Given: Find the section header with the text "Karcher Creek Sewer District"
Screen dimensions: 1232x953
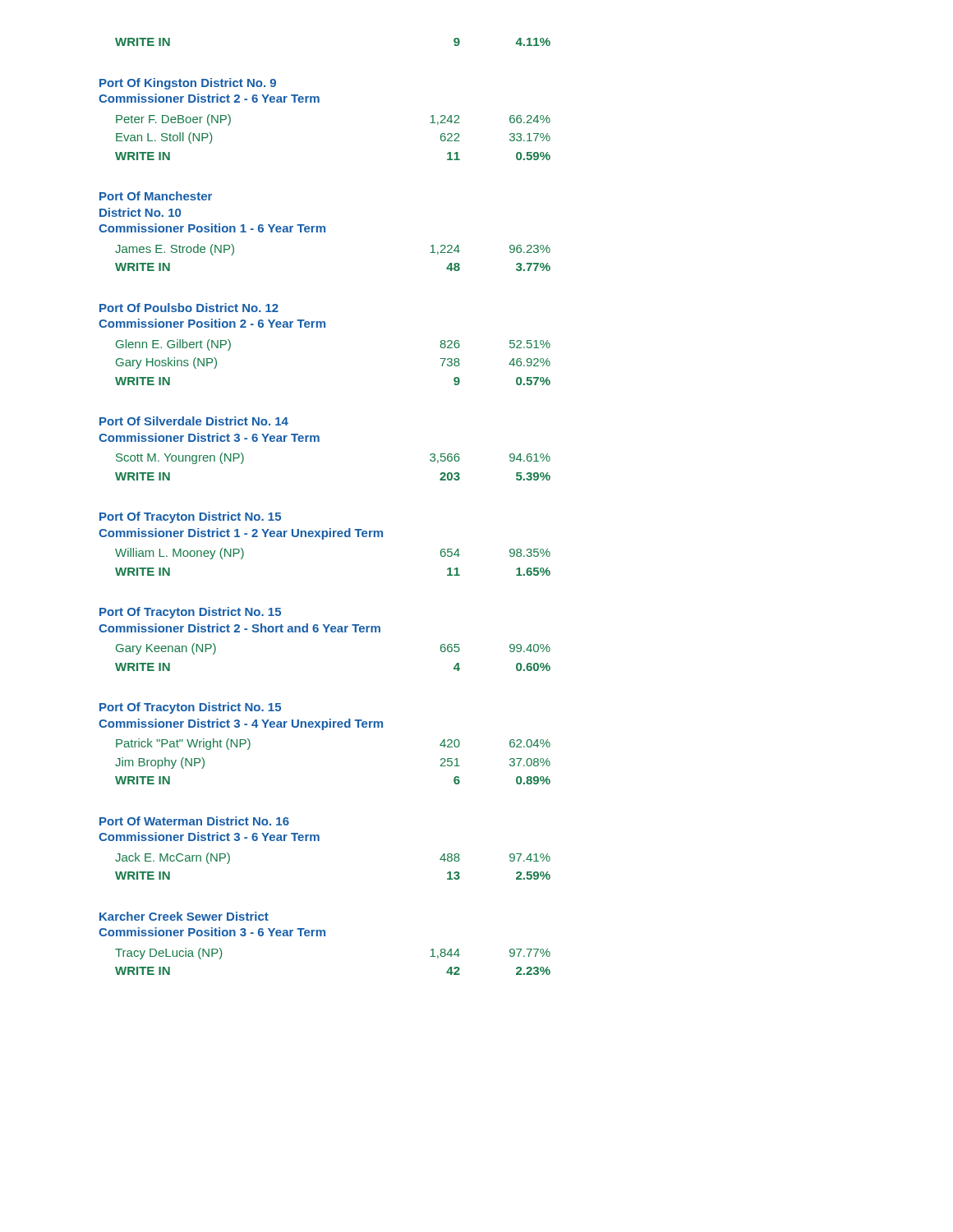Looking at the screenshot, I should coord(184,916).
